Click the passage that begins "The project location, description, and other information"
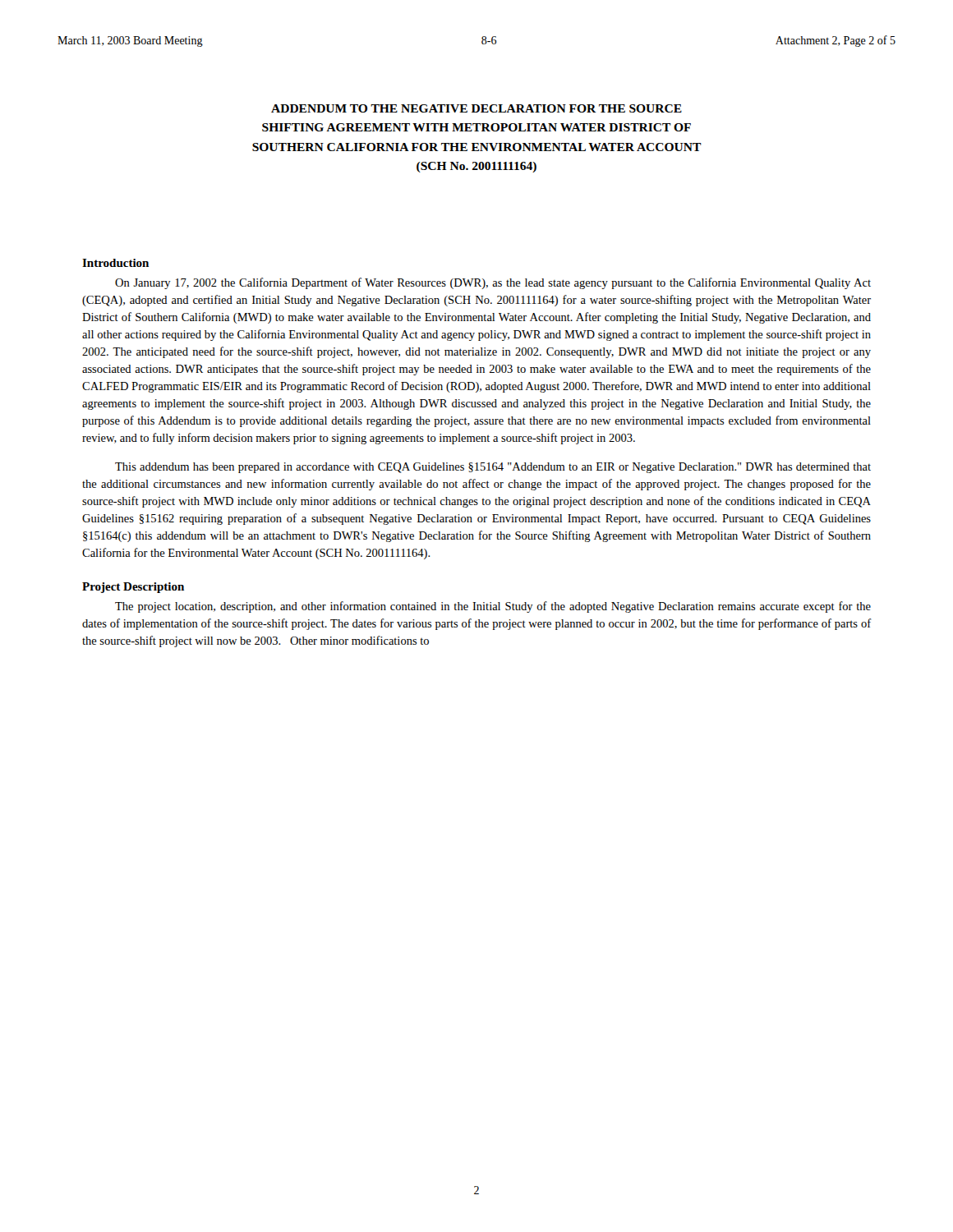The image size is (953, 1232). (x=476, y=624)
